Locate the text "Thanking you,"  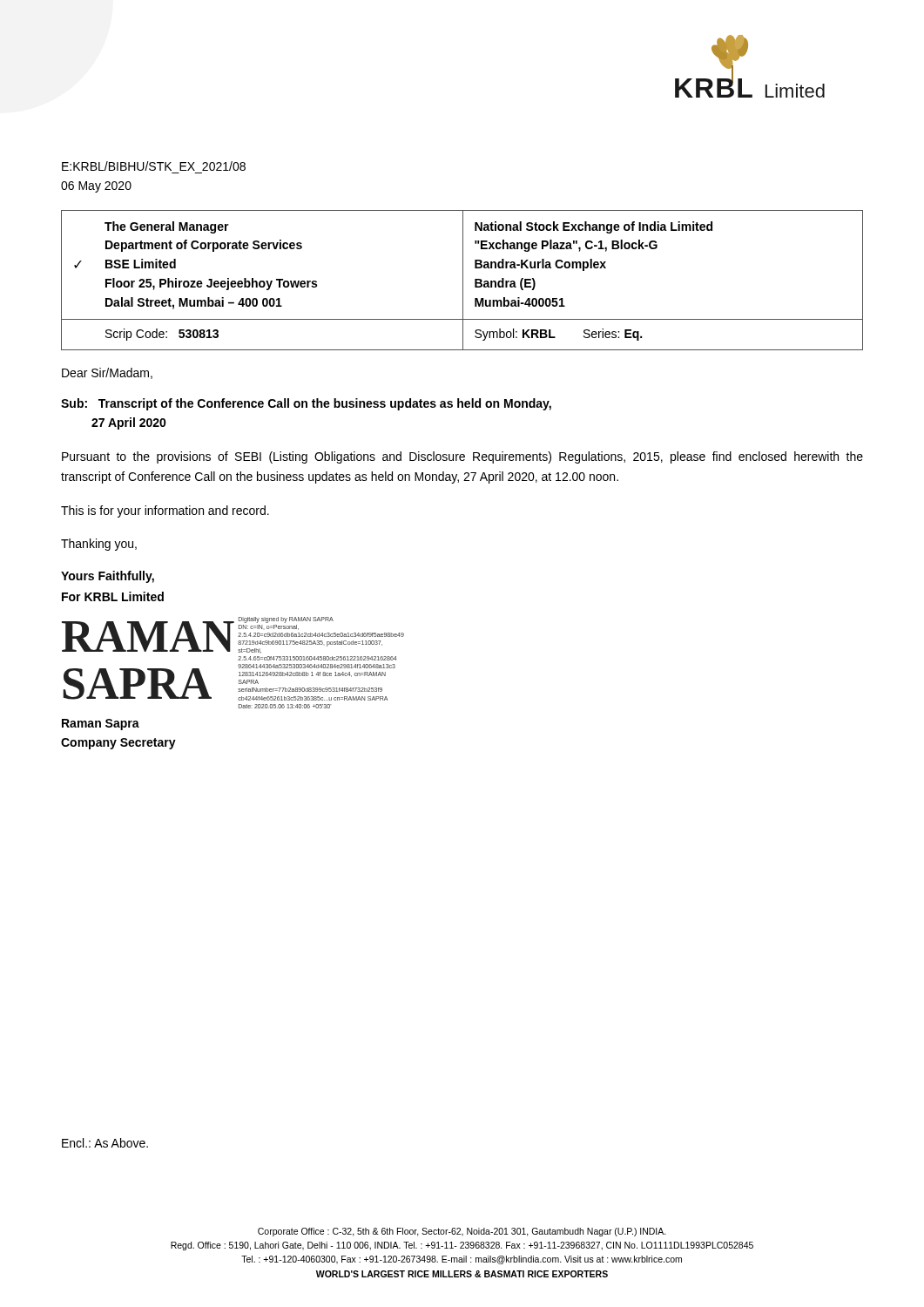(x=99, y=544)
